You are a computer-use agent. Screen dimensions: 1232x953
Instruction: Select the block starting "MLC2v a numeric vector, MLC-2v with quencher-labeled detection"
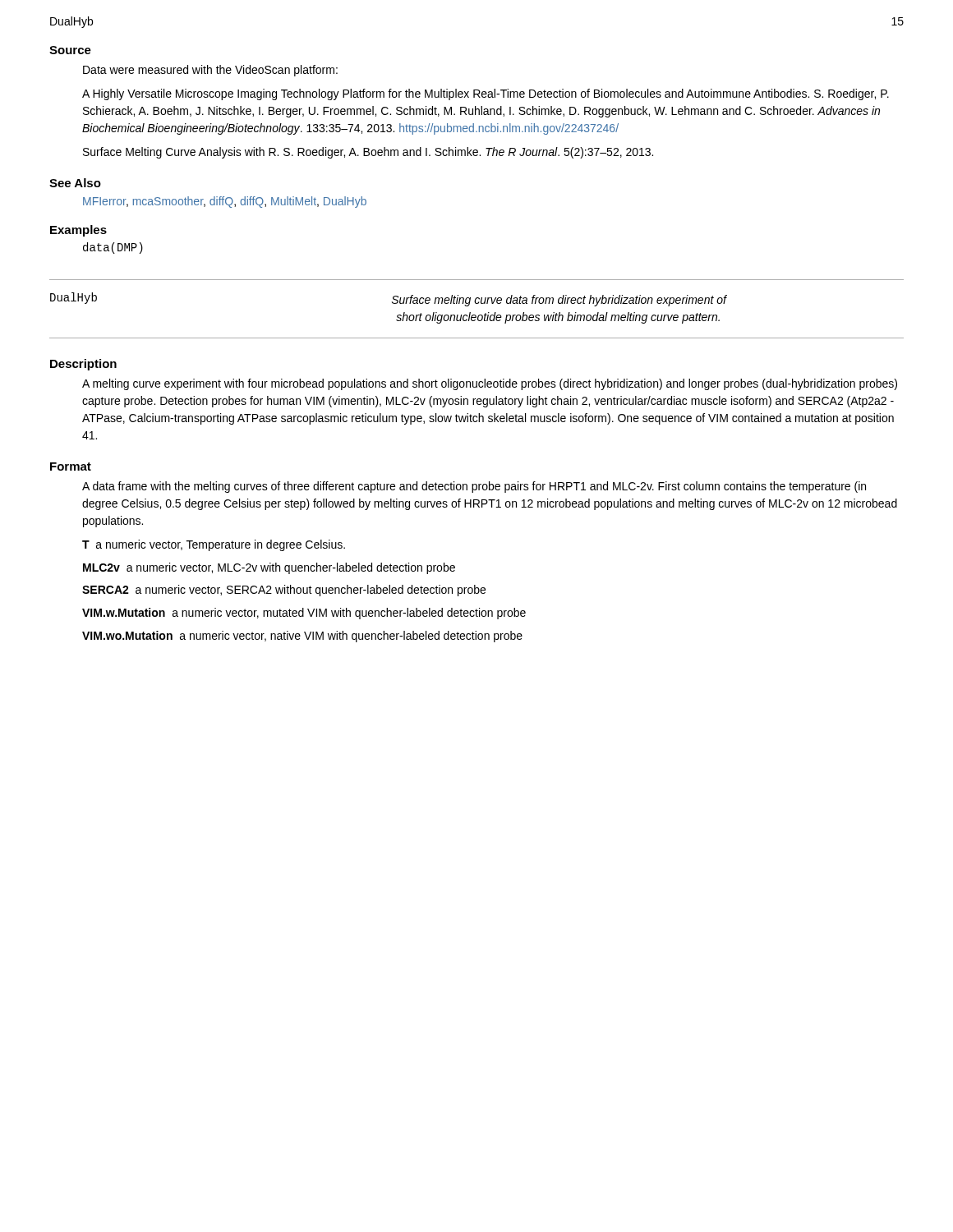click(x=269, y=567)
